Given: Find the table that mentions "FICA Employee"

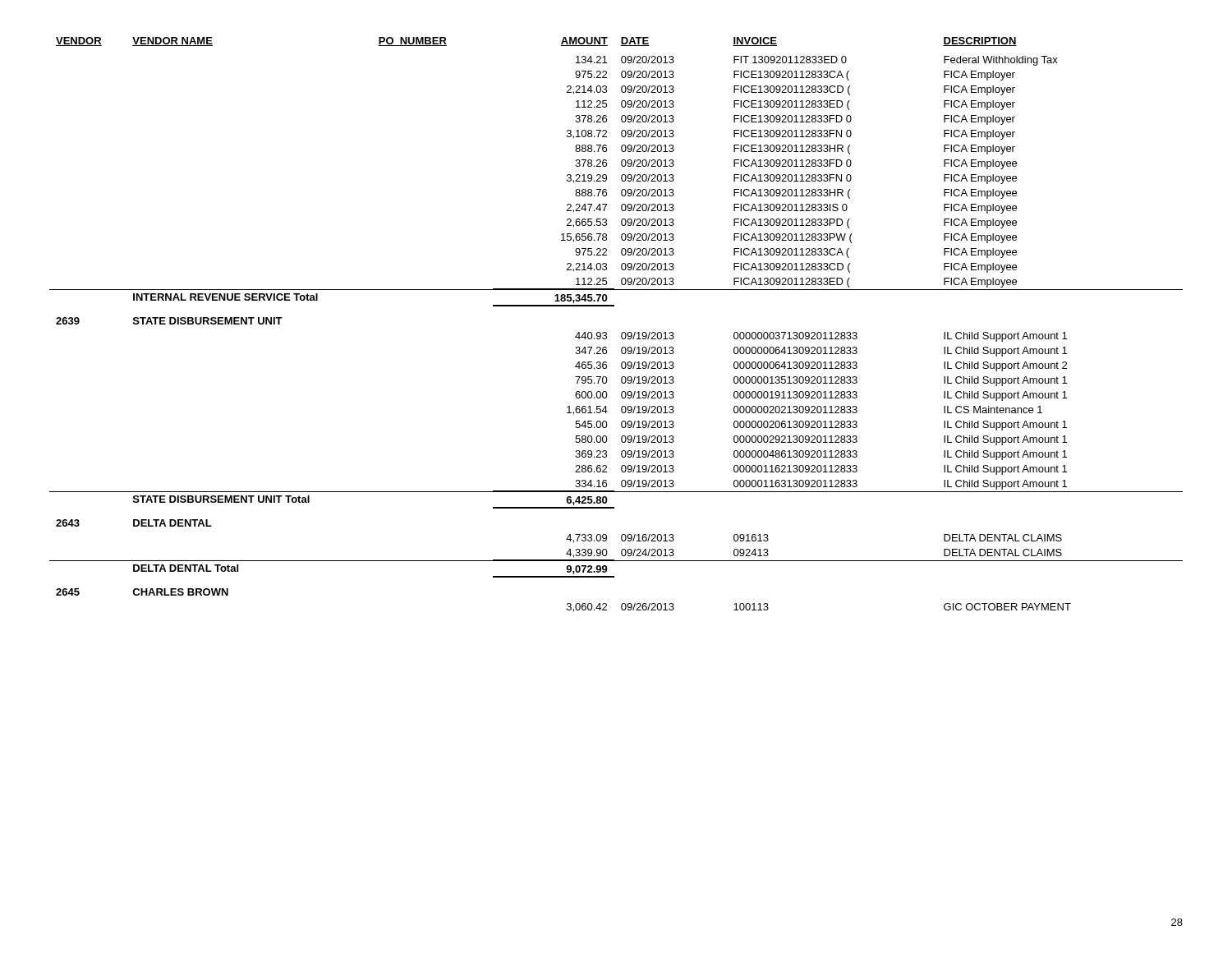Looking at the screenshot, I should coord(616,323).
